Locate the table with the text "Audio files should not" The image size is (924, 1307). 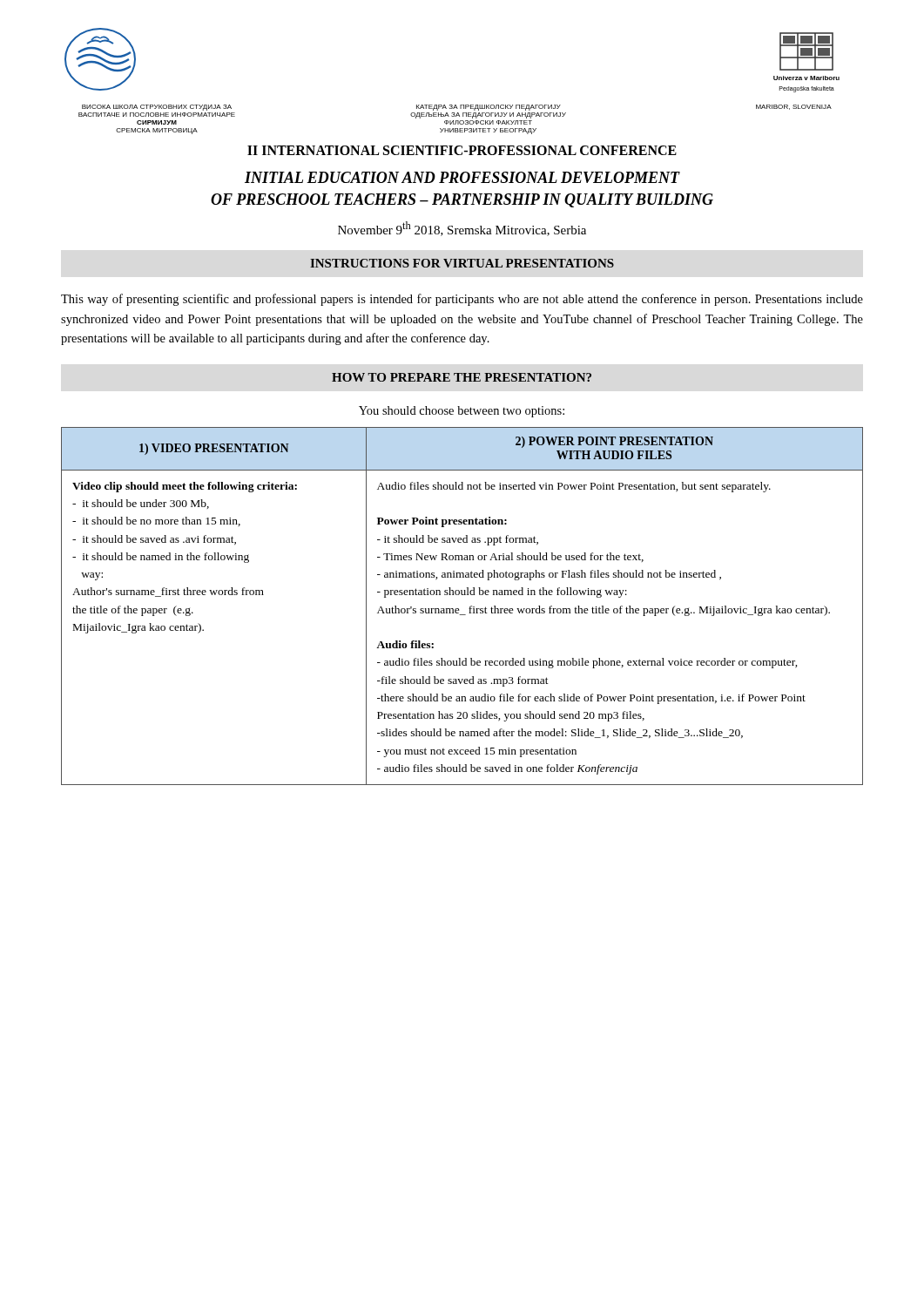462,606
